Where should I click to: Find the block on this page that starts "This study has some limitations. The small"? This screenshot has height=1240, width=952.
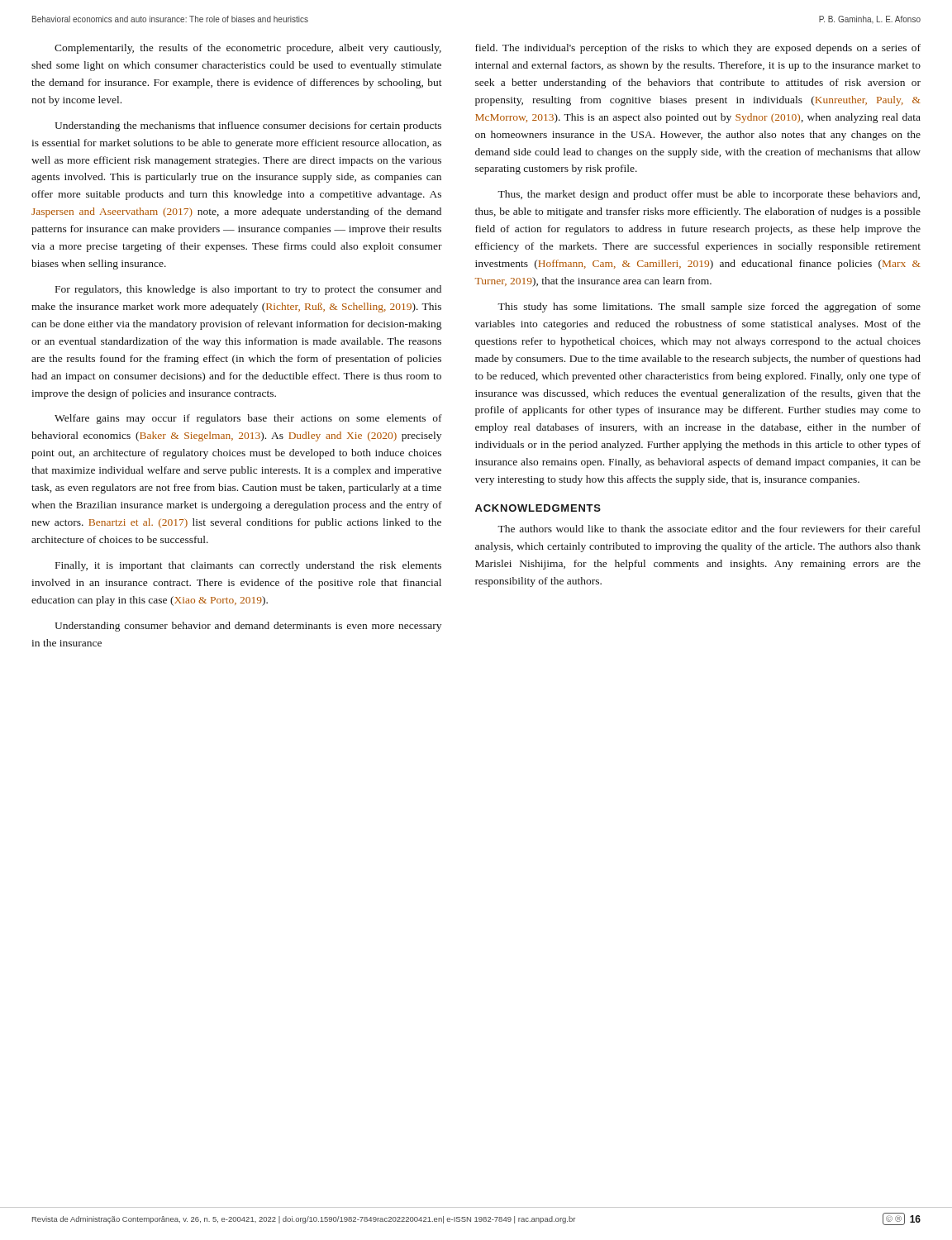(698, 393)
